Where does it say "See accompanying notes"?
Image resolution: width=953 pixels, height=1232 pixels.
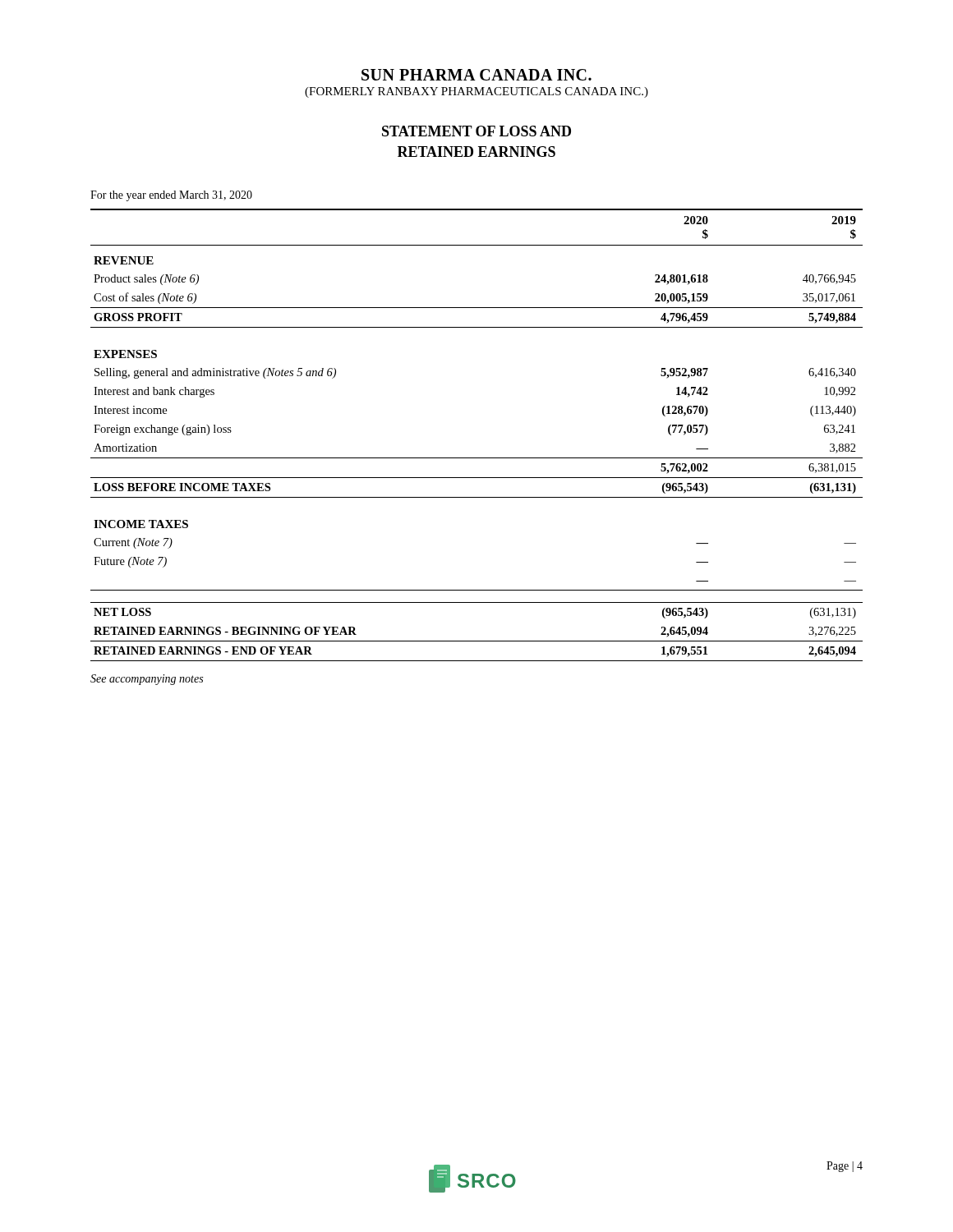[x=147, y=679]
